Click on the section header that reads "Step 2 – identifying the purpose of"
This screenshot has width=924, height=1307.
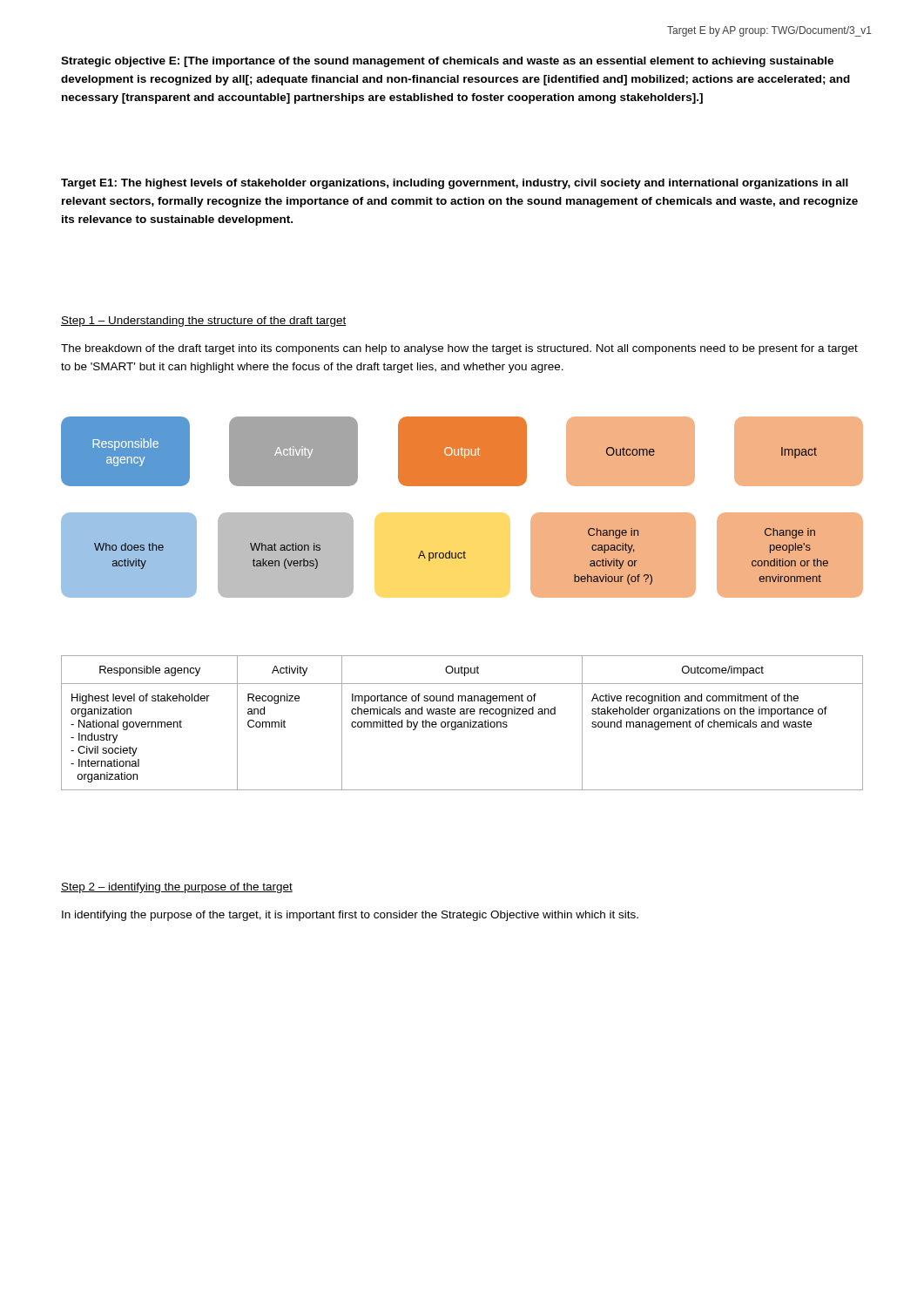(177, 887)
